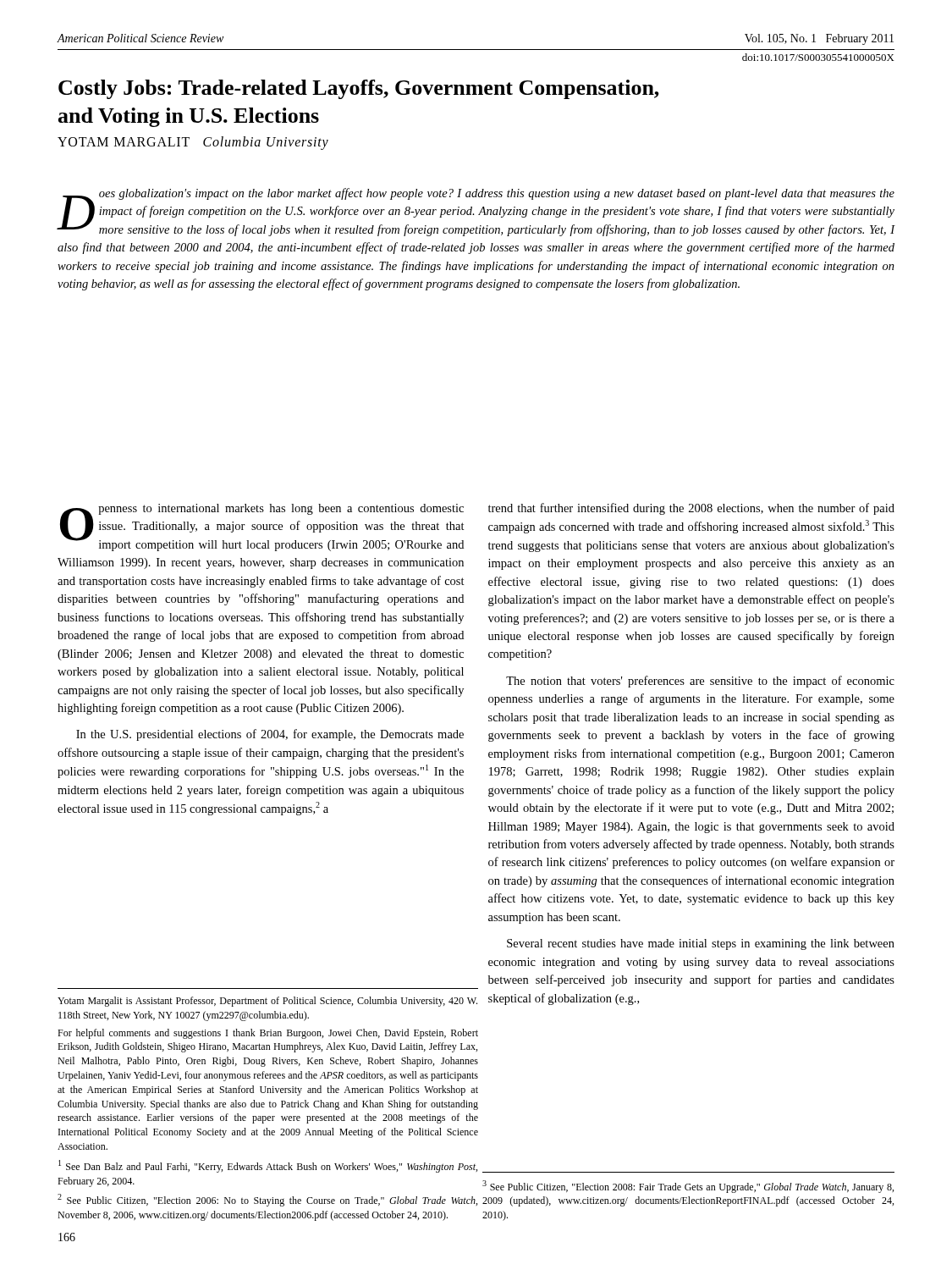Where is the title that starts "Costly Jobs: Trade-related"?
Viewport: 952px width, 1270px height.
359,89
